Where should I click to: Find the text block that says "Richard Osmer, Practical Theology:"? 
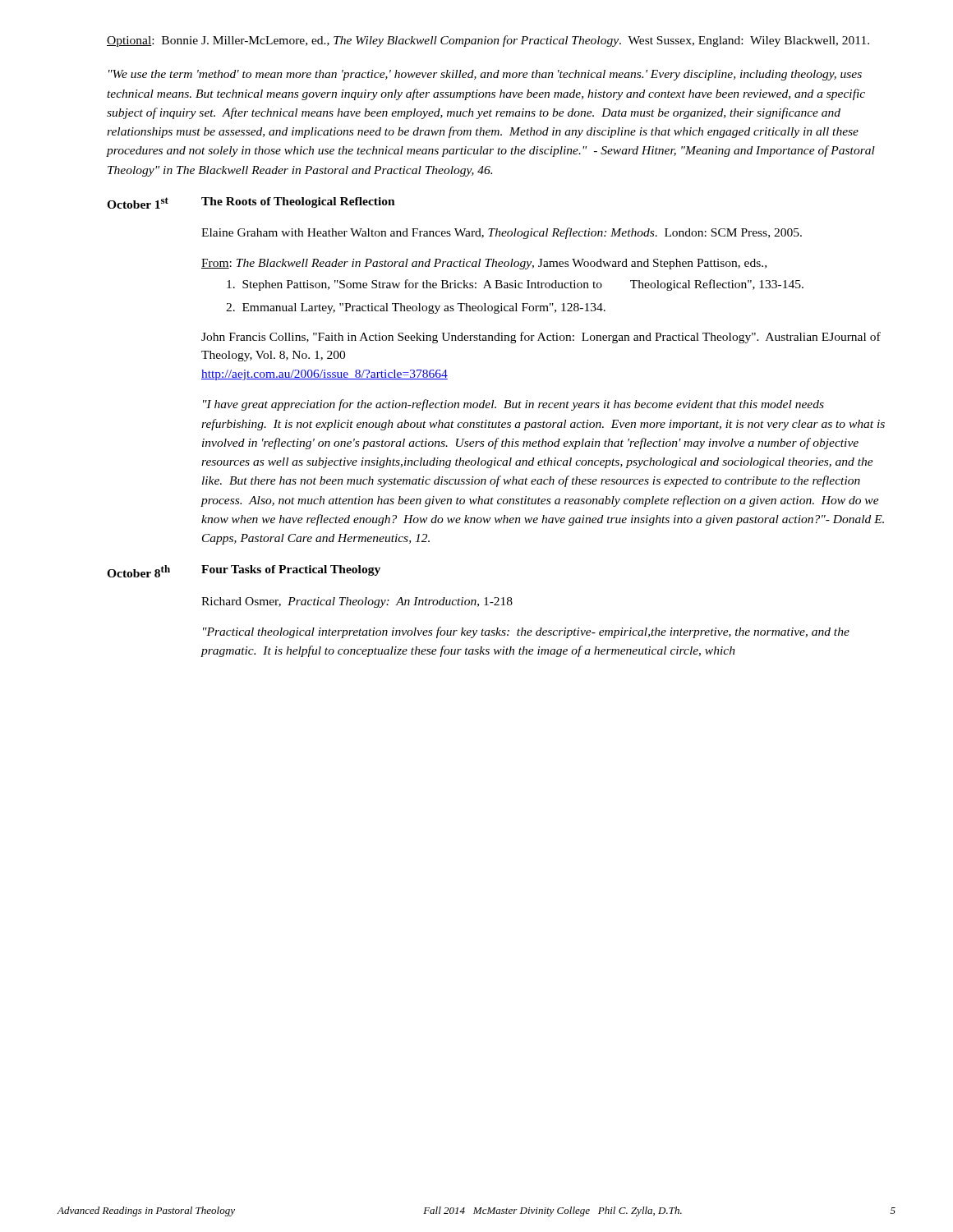click(357, 600)
